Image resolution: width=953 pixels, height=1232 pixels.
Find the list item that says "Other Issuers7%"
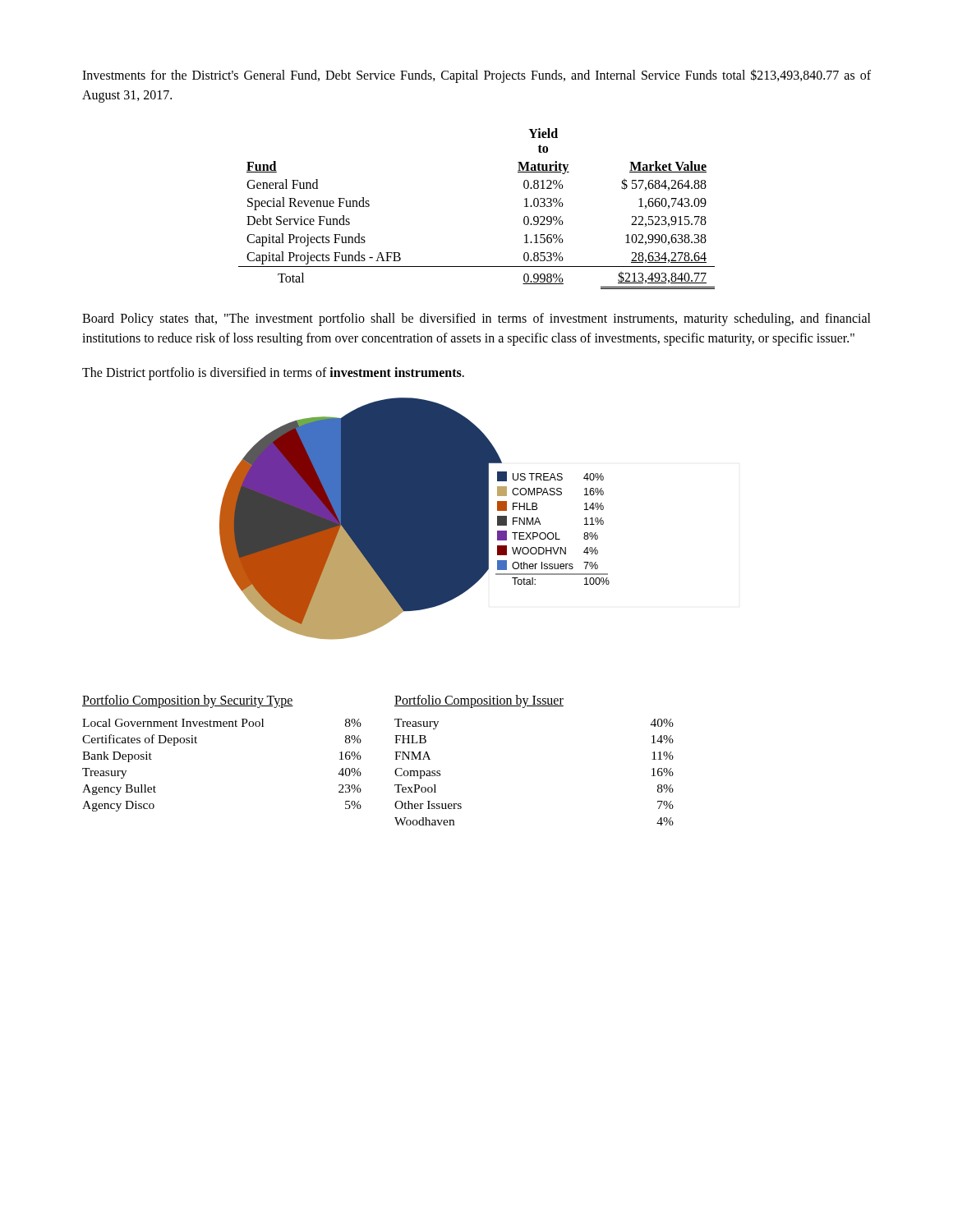click(428, 804)
